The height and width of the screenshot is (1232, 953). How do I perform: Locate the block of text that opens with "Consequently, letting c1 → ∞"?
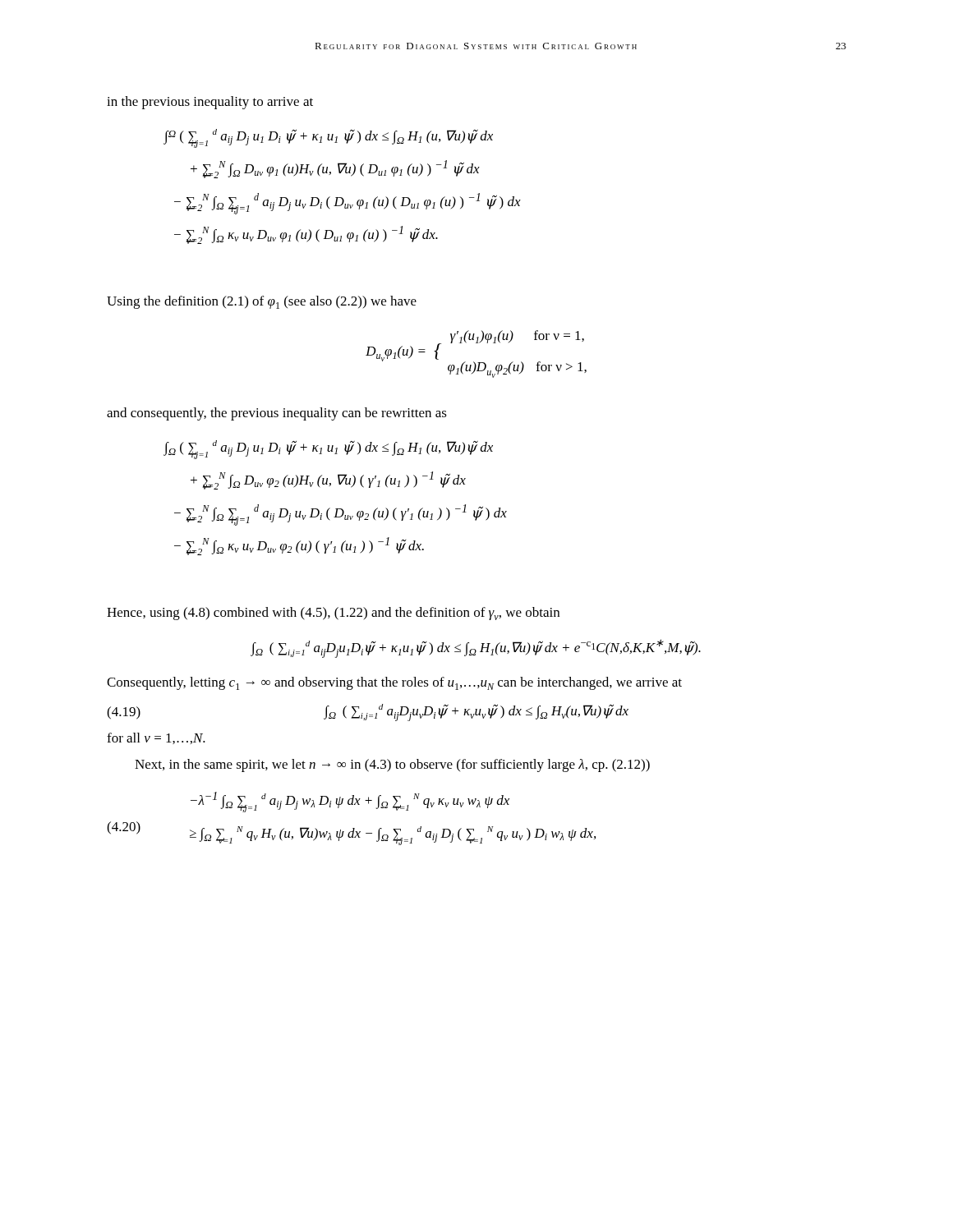(394, 683)
